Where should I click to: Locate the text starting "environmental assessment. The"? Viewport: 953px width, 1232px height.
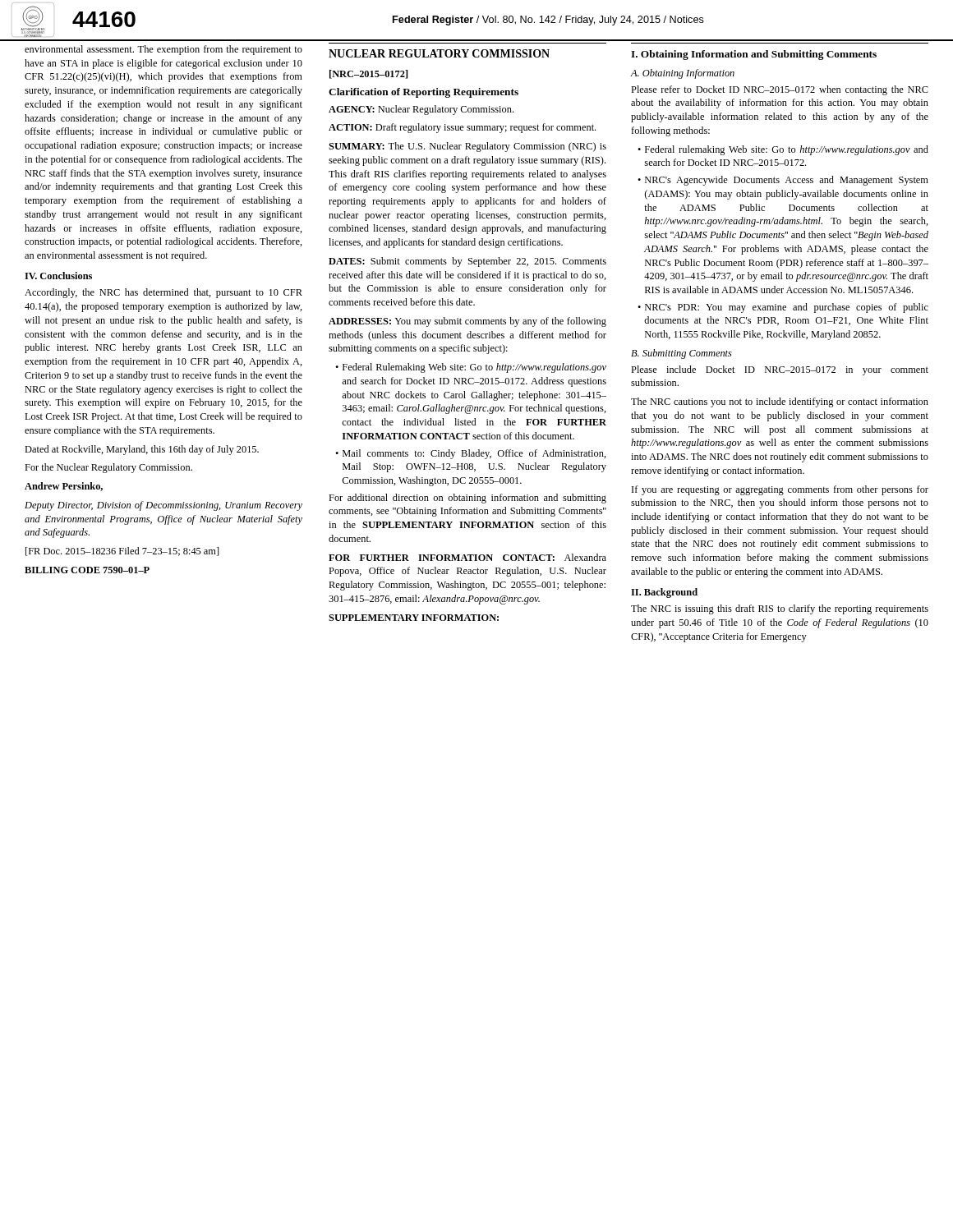point(163,153)
